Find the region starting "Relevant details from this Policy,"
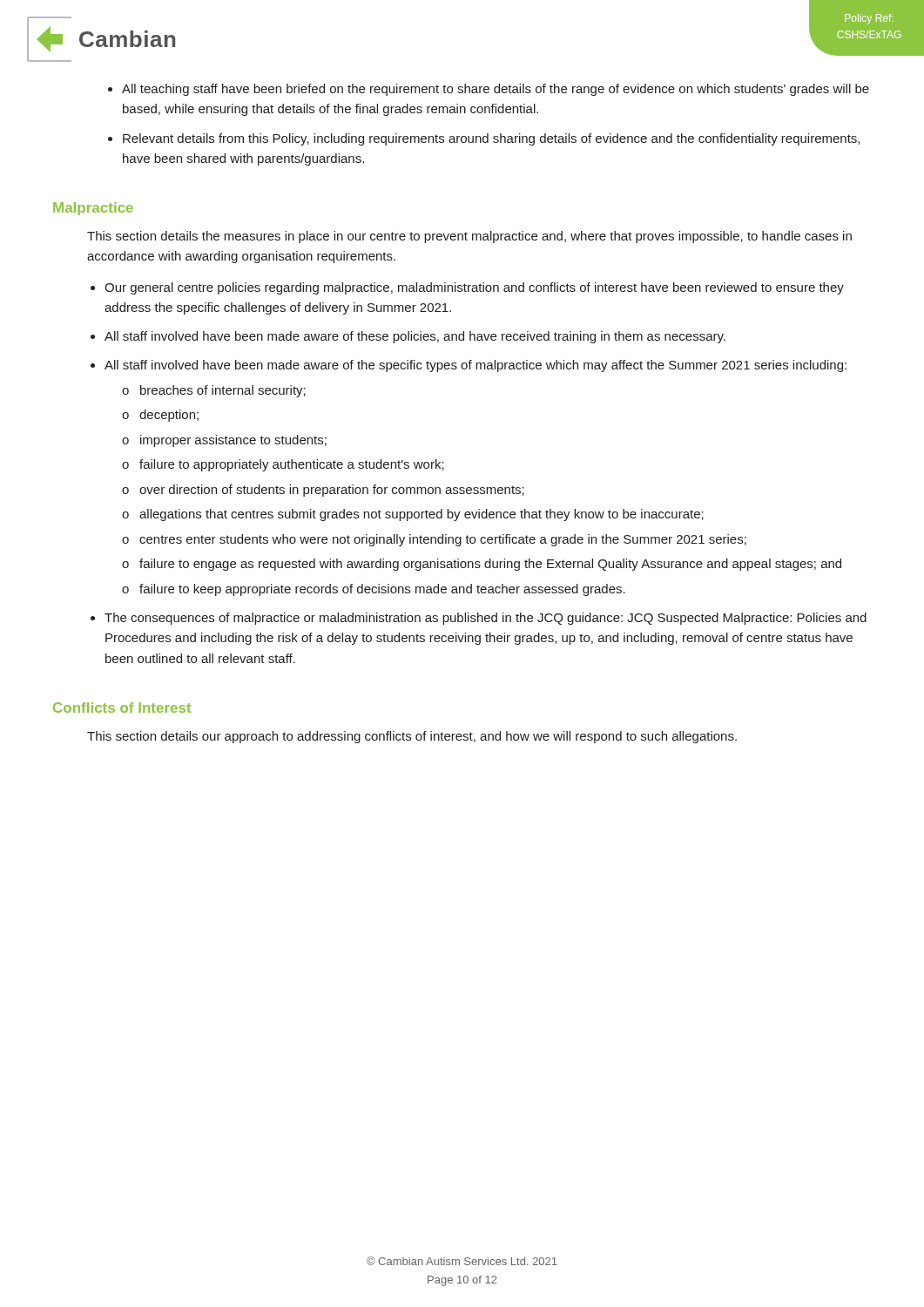 [x=491, y=148]
